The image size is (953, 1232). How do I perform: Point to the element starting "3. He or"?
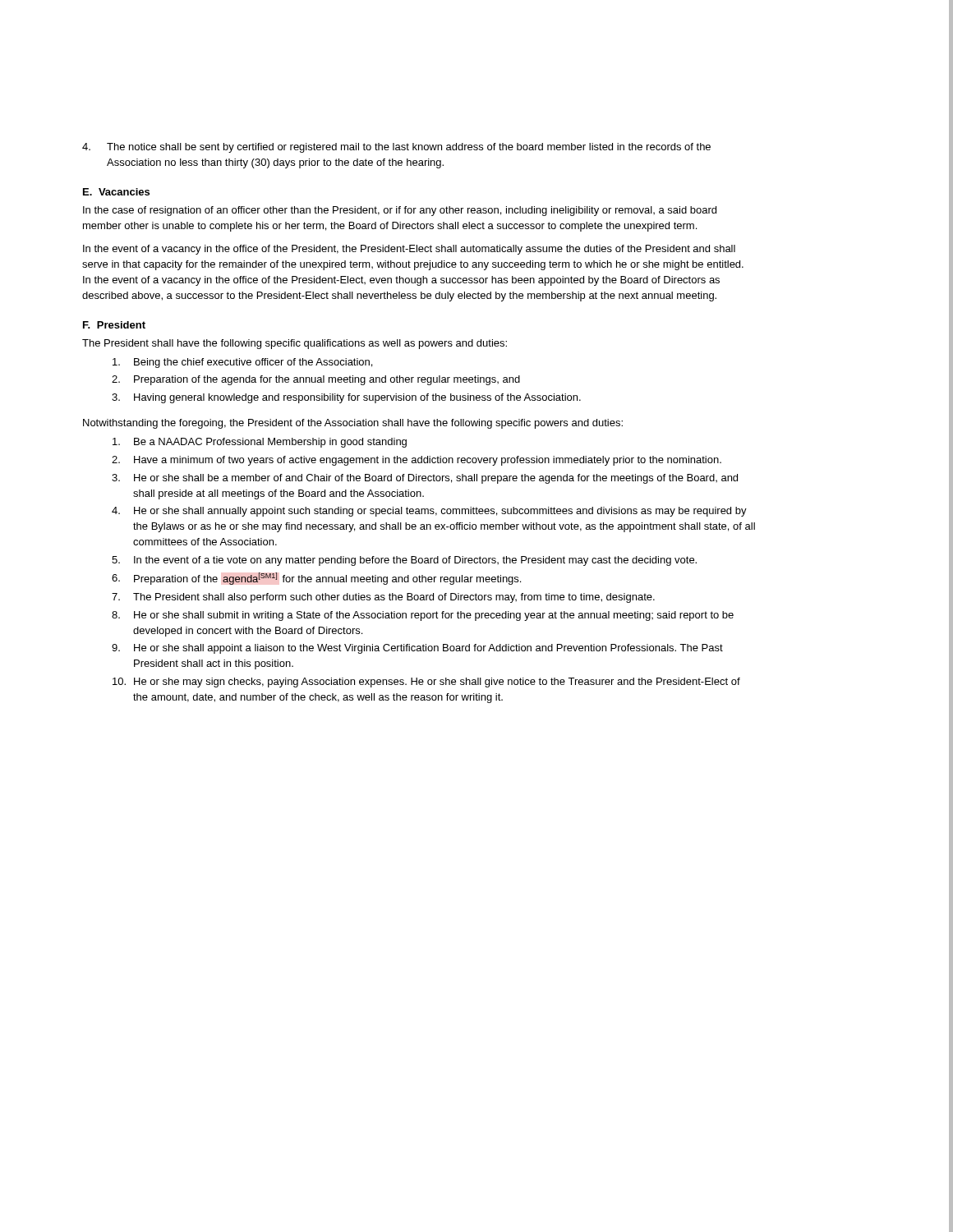(434, 486)
